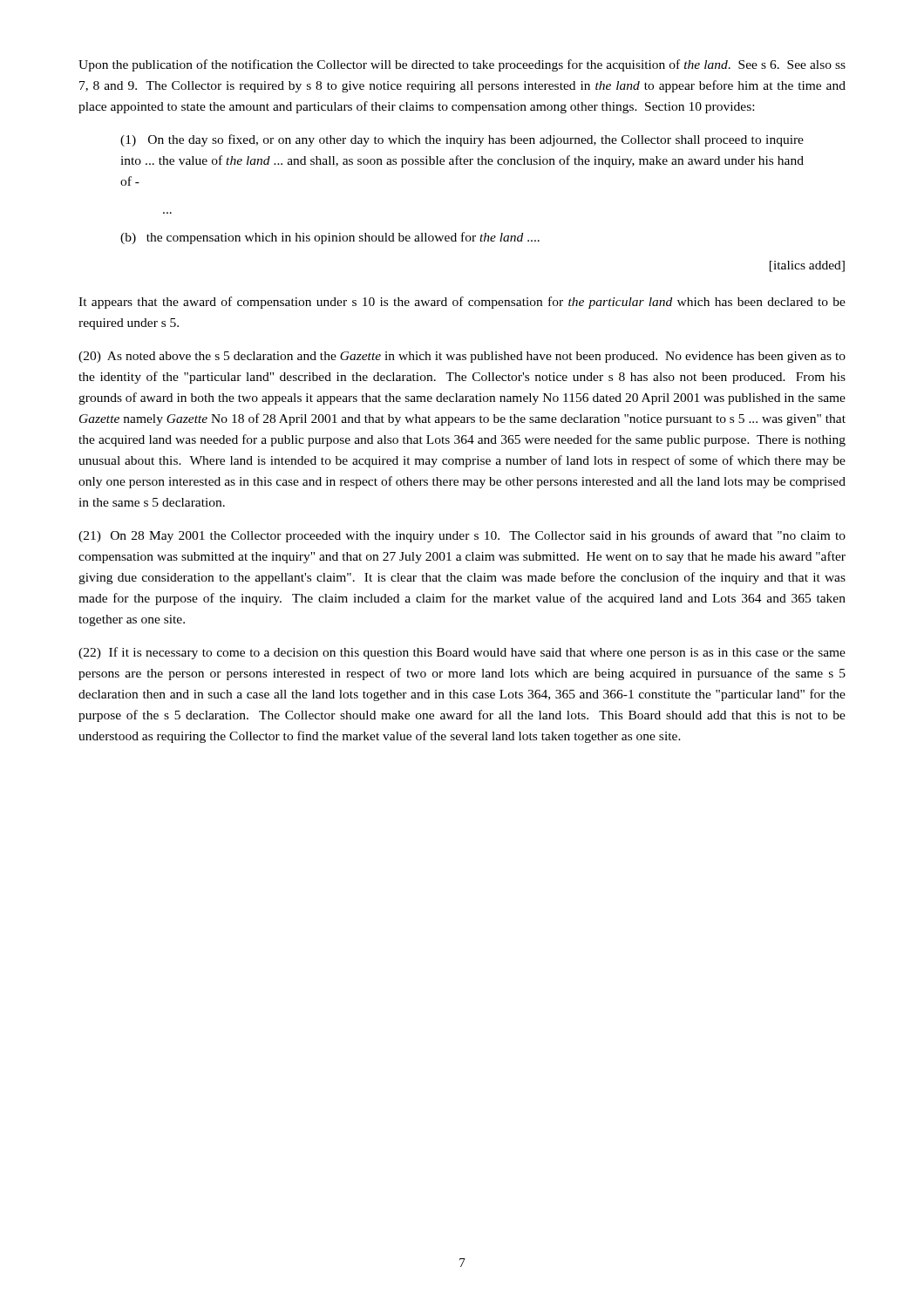The height and width of the screenshot is (1308, 924).
Task: Locate the region starting "It appears that the award of compensation under"
Action: point(462,312)
